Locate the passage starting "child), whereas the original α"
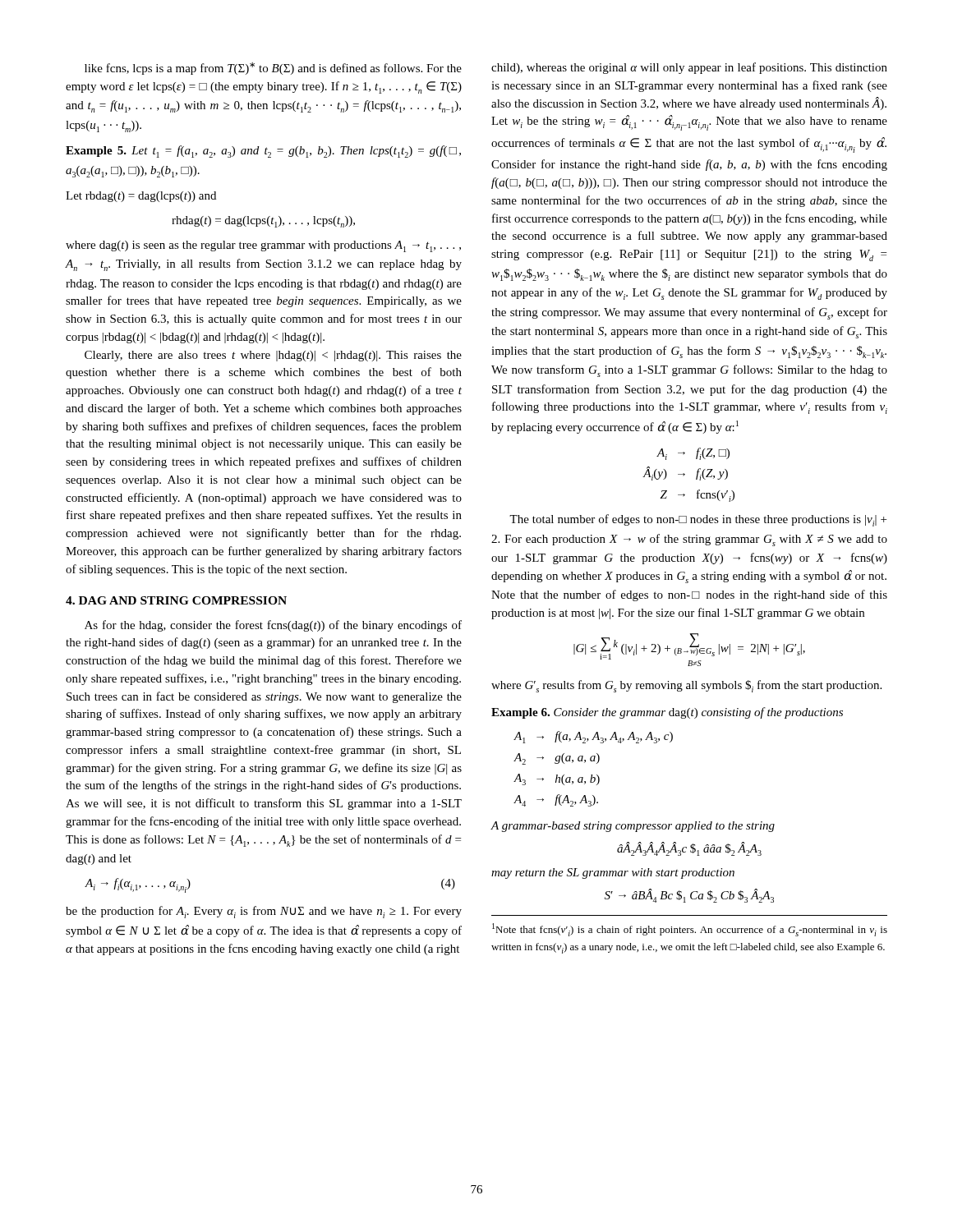 689,248
